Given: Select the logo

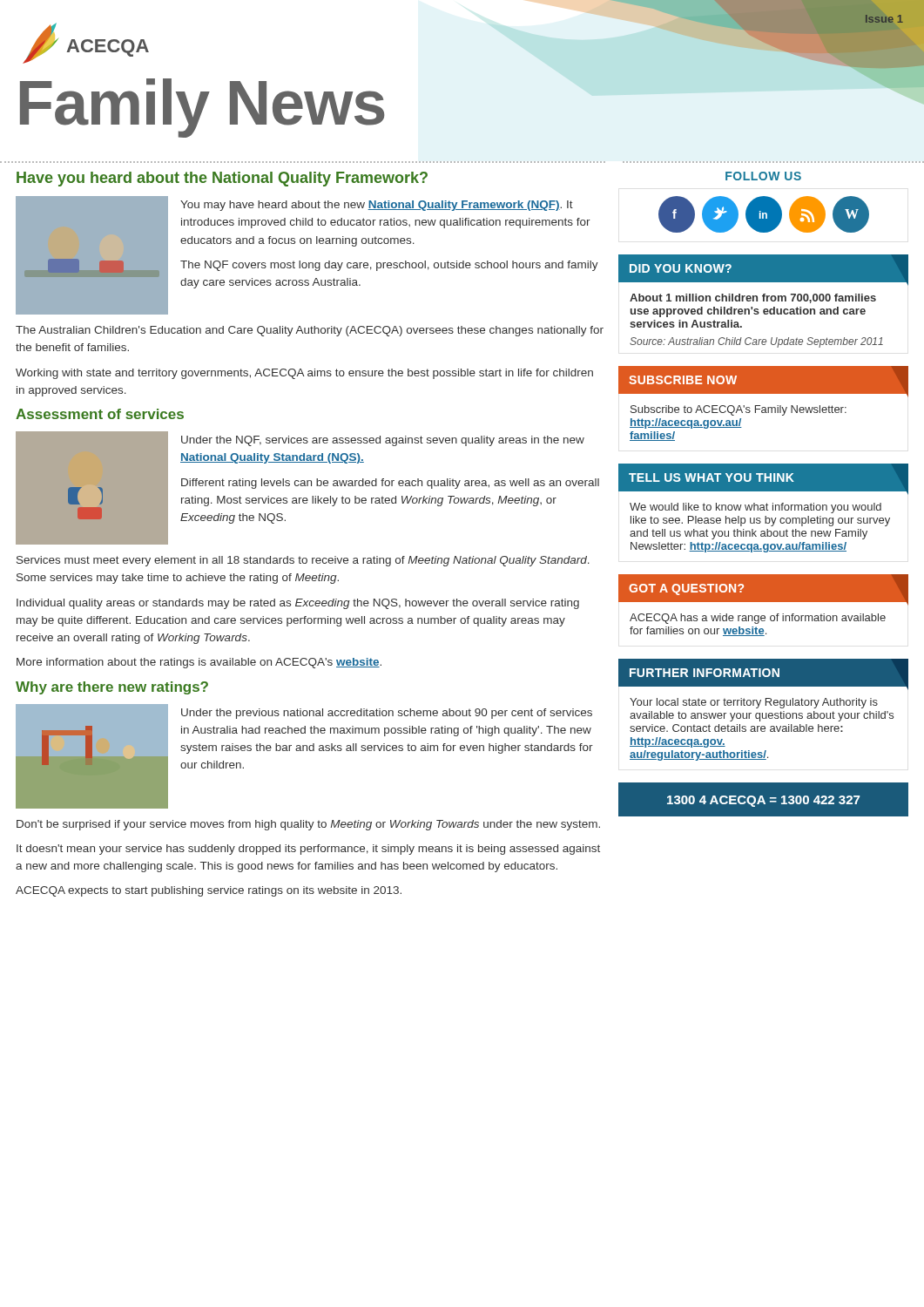Looking at the screenshot, I should (103, 44).
